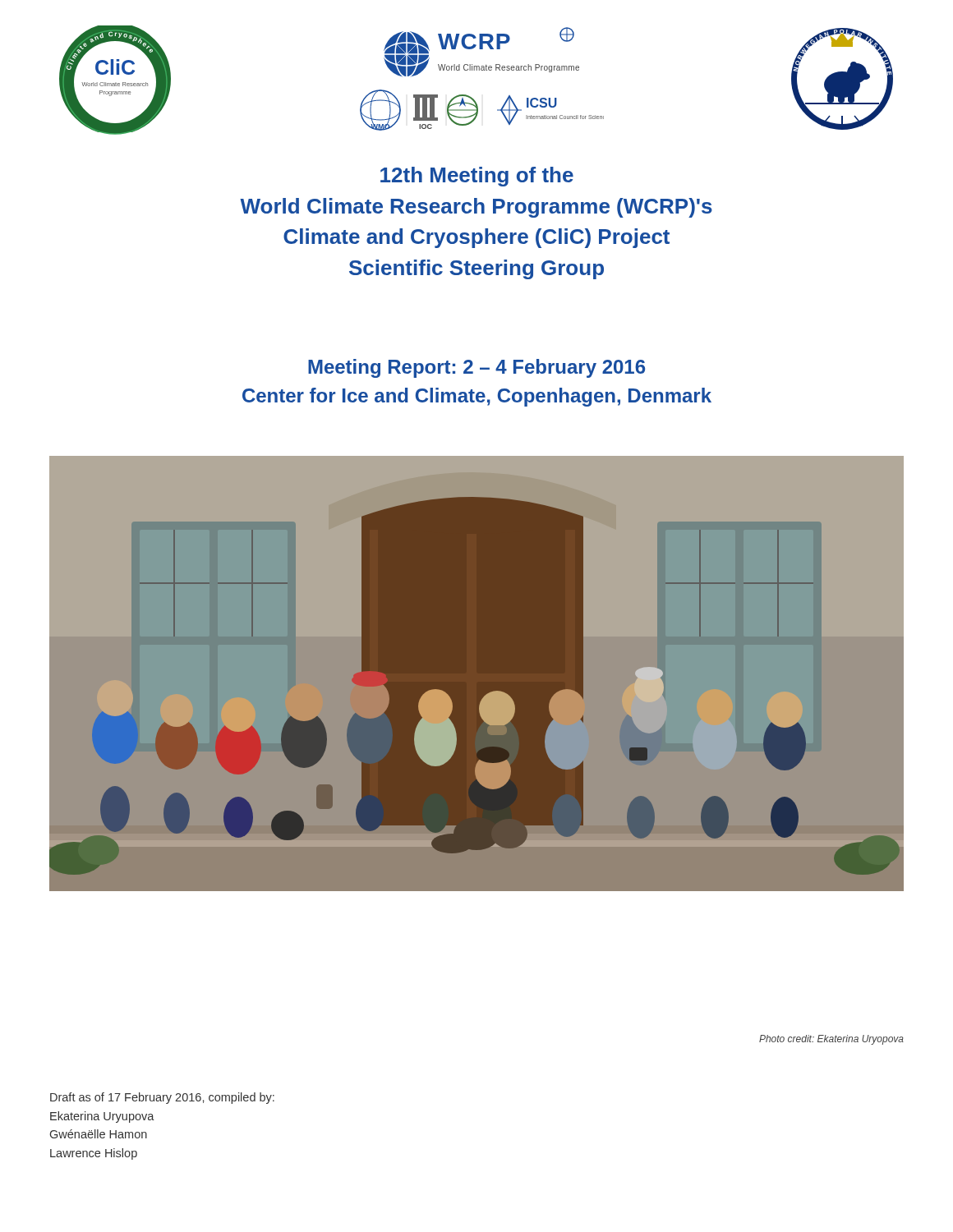Image resolution: width=953 pixels, height=1232 pixels.
Task: Locate the photo
Action: tap(476, 675)
